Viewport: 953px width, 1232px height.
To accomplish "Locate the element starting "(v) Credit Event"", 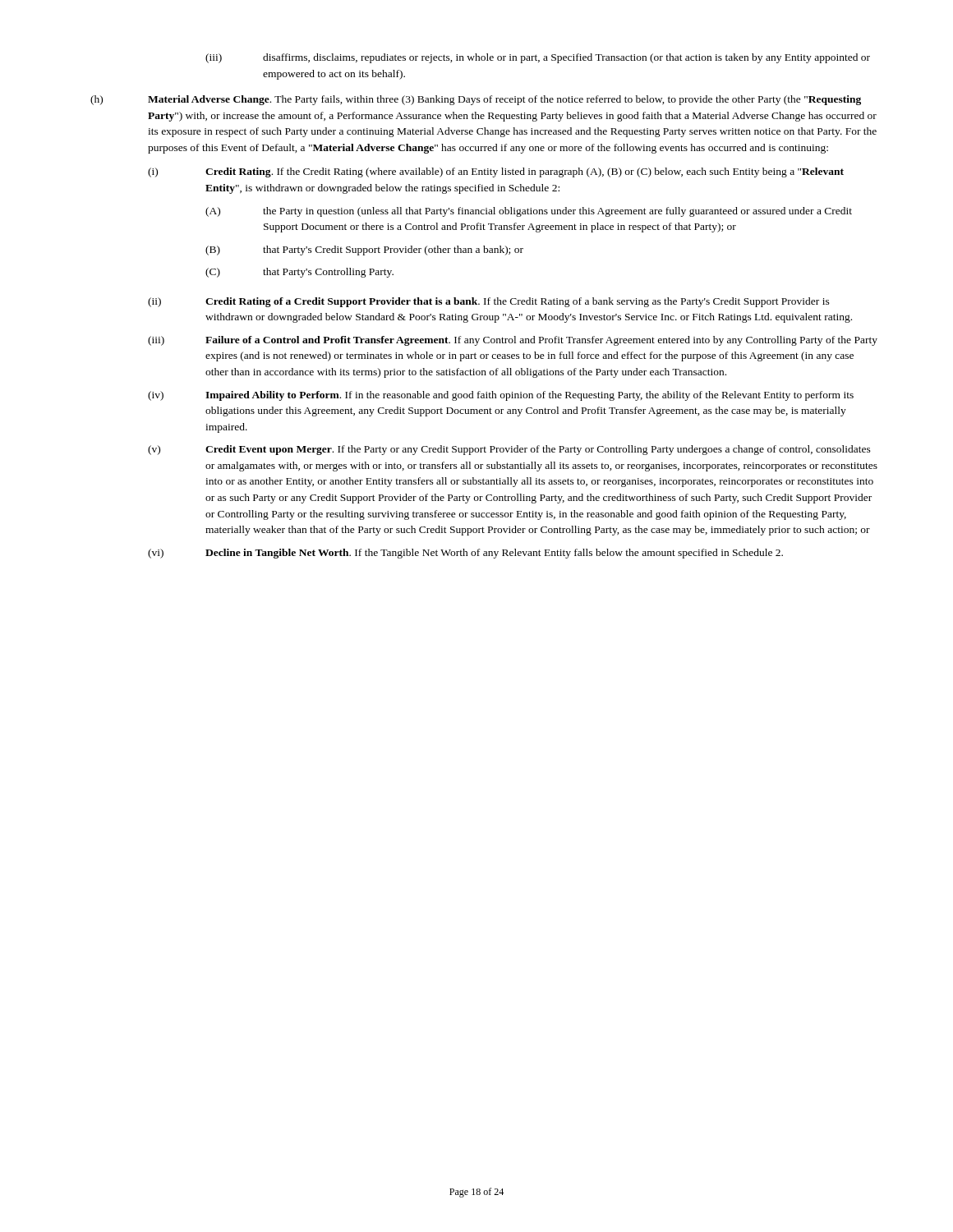I will tap(513, 489).
